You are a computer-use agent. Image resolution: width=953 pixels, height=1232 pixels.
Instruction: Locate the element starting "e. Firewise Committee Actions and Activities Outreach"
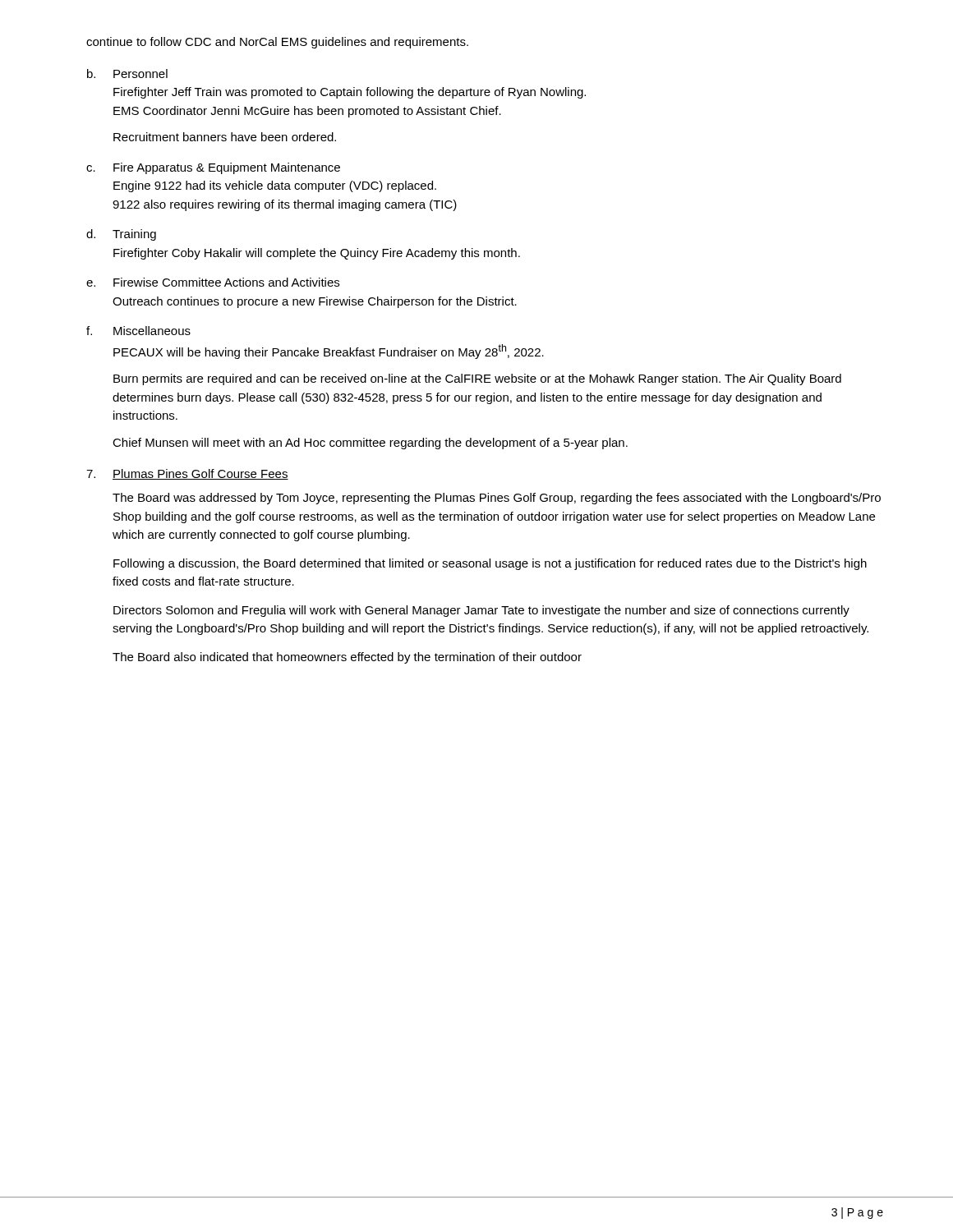click(x=485, y=292)
